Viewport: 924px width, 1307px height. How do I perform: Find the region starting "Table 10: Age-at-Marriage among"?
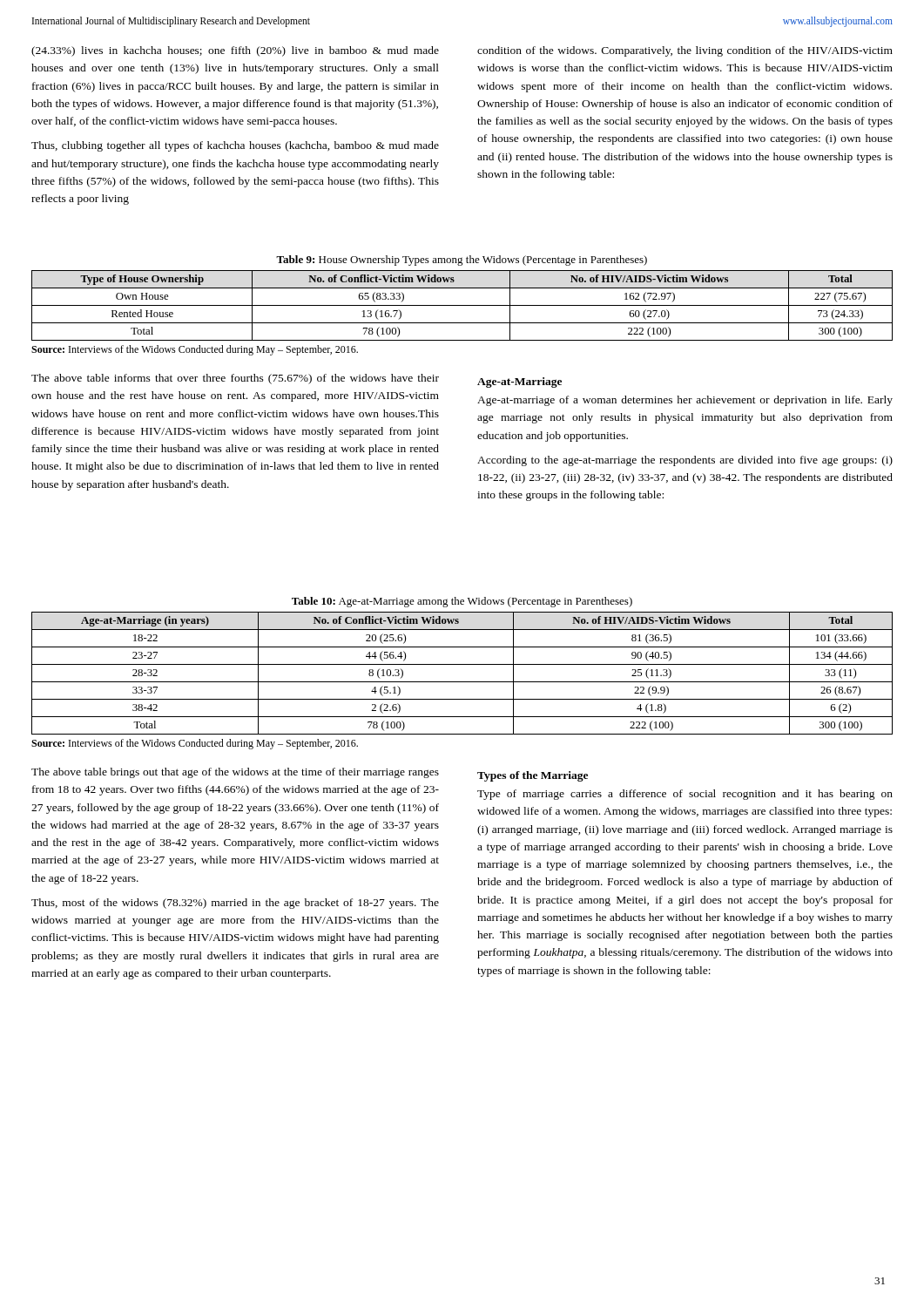tap(462, 601)
